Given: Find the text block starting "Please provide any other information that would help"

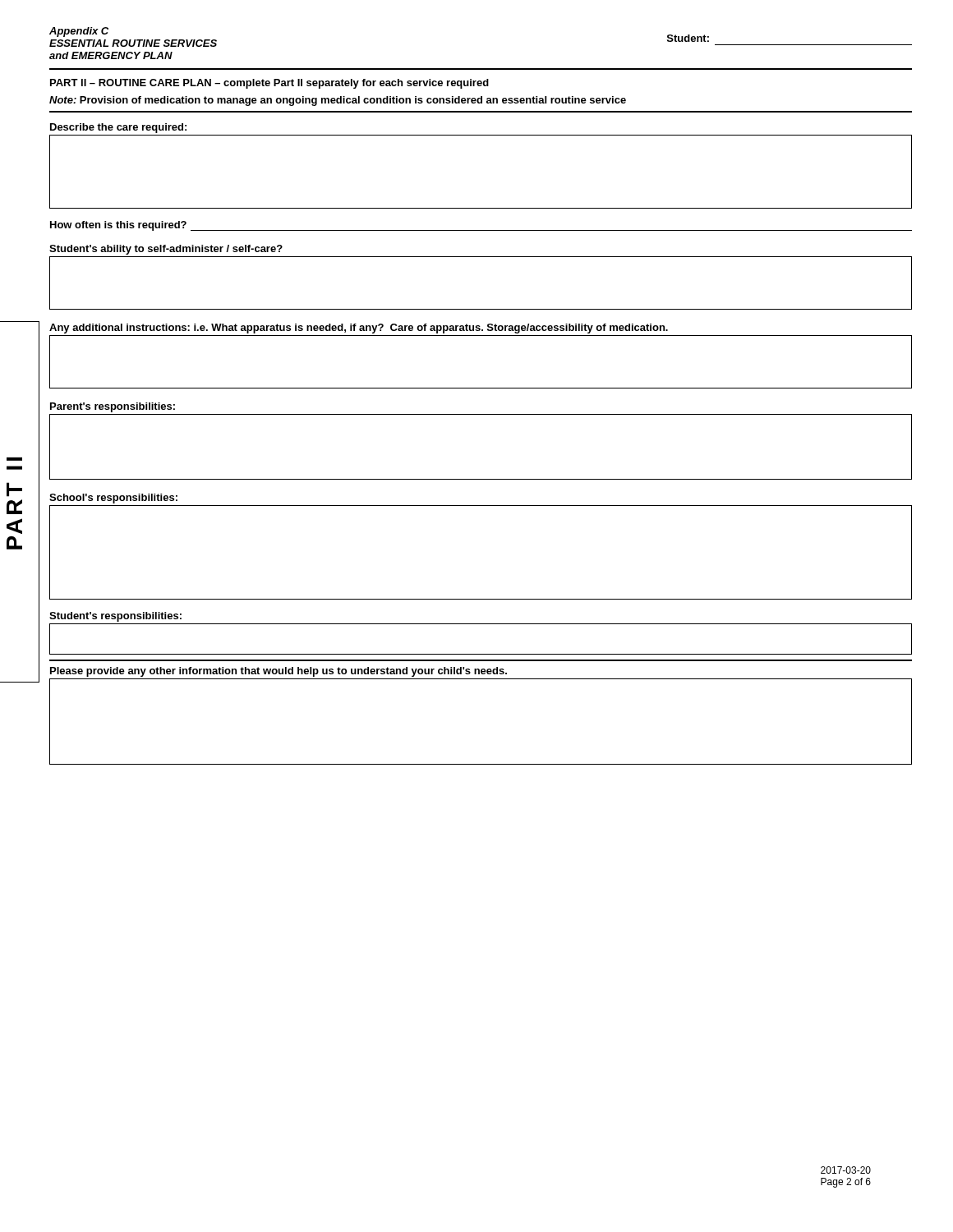Looking at the screenshot, I should [x=278, y=671].
